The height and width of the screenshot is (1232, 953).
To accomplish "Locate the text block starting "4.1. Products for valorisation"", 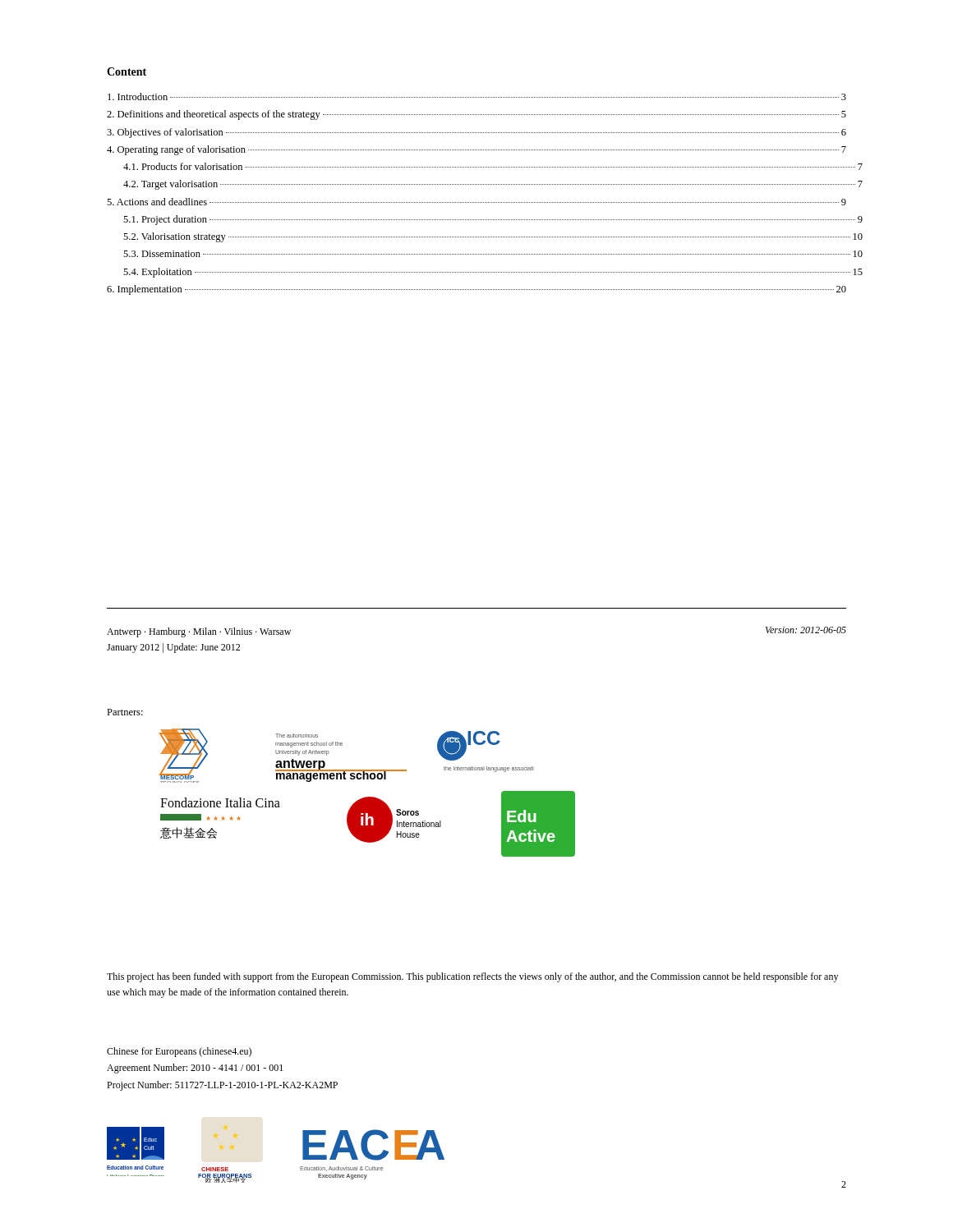I will 493,167.
